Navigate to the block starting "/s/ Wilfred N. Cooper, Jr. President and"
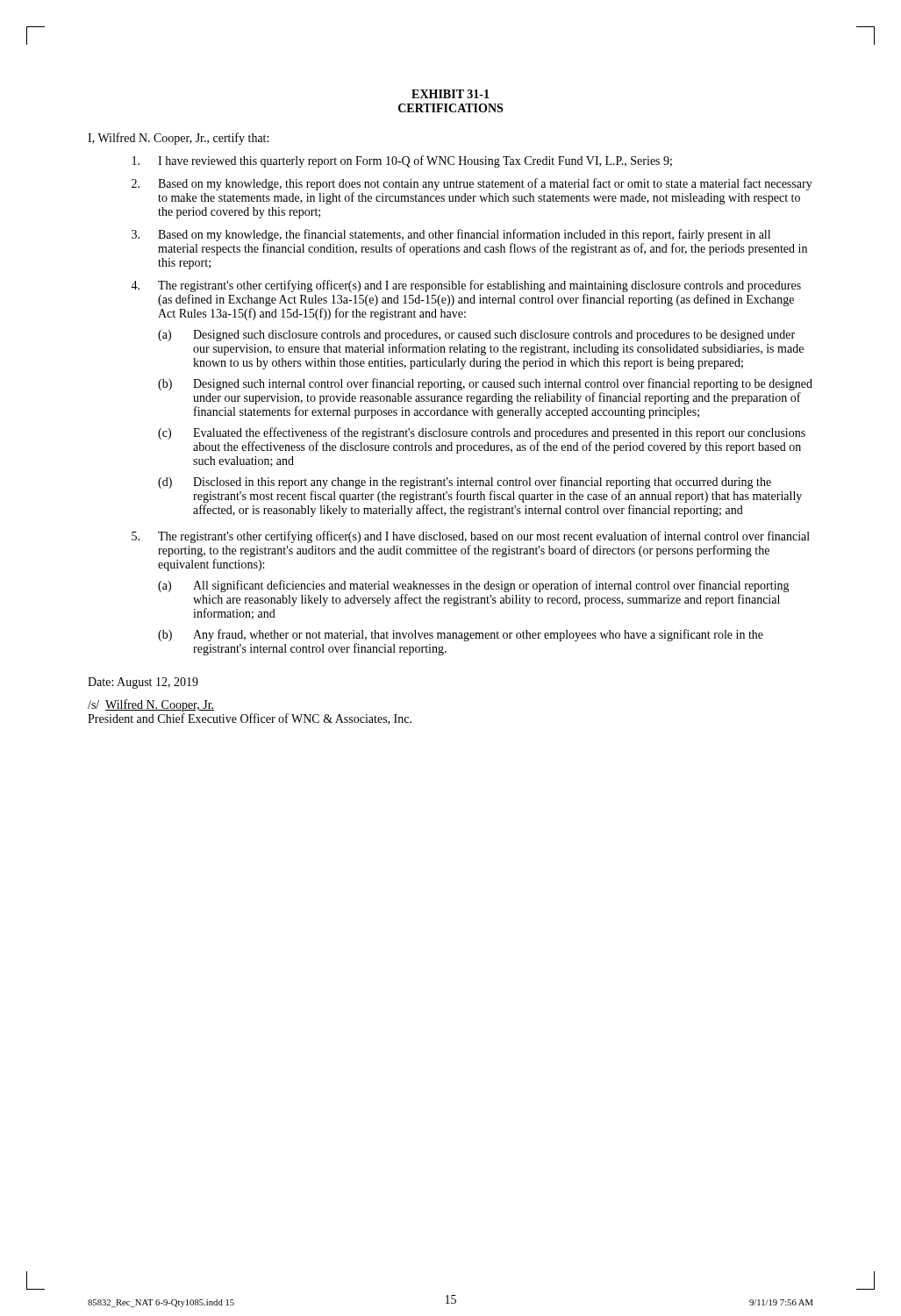 [x=250, y=712]
